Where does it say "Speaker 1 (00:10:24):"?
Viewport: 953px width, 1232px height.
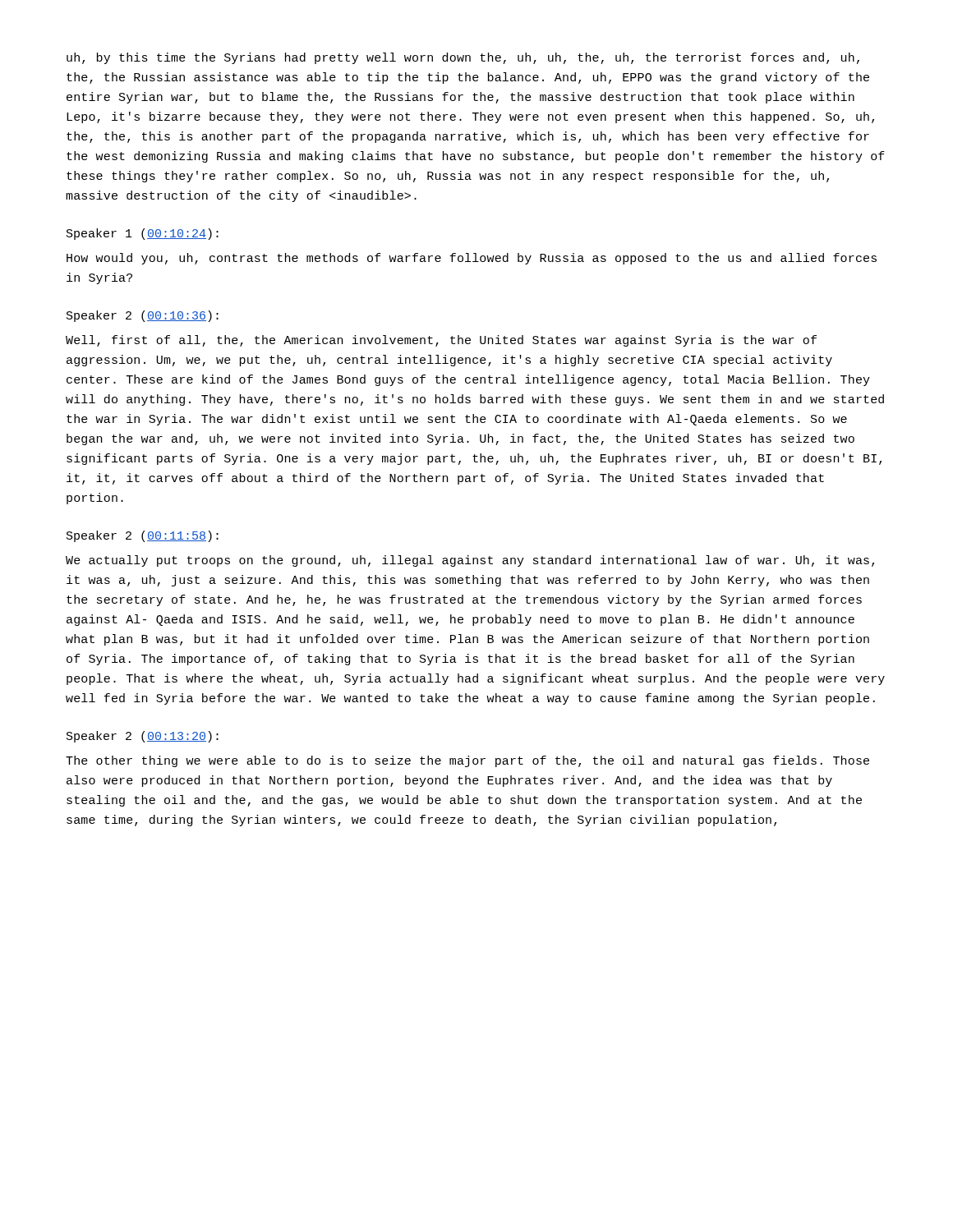pyautogui.click(x=143, y=235)
